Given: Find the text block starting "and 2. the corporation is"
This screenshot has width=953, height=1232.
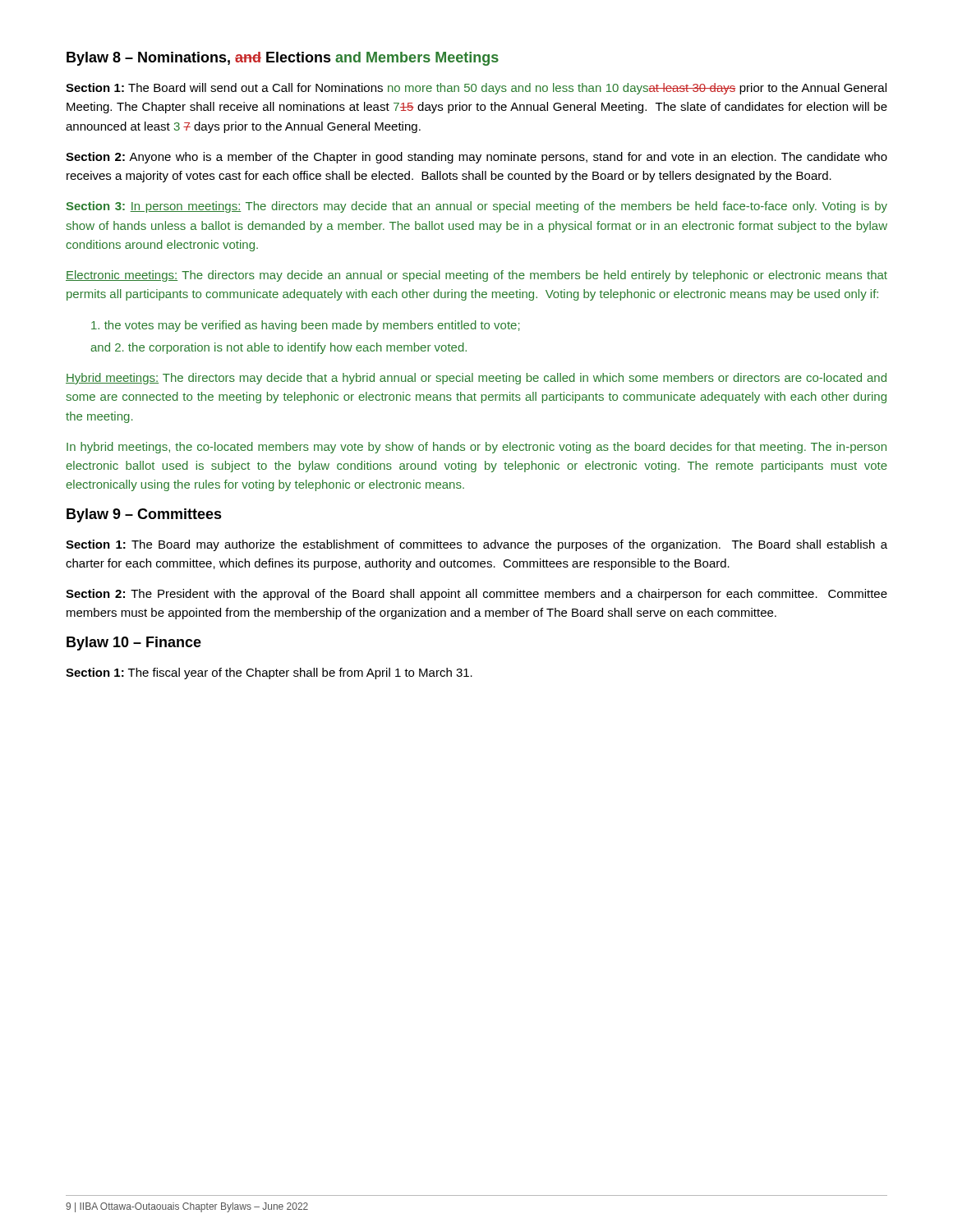Looking at the screenshot, I should point(279,347).
